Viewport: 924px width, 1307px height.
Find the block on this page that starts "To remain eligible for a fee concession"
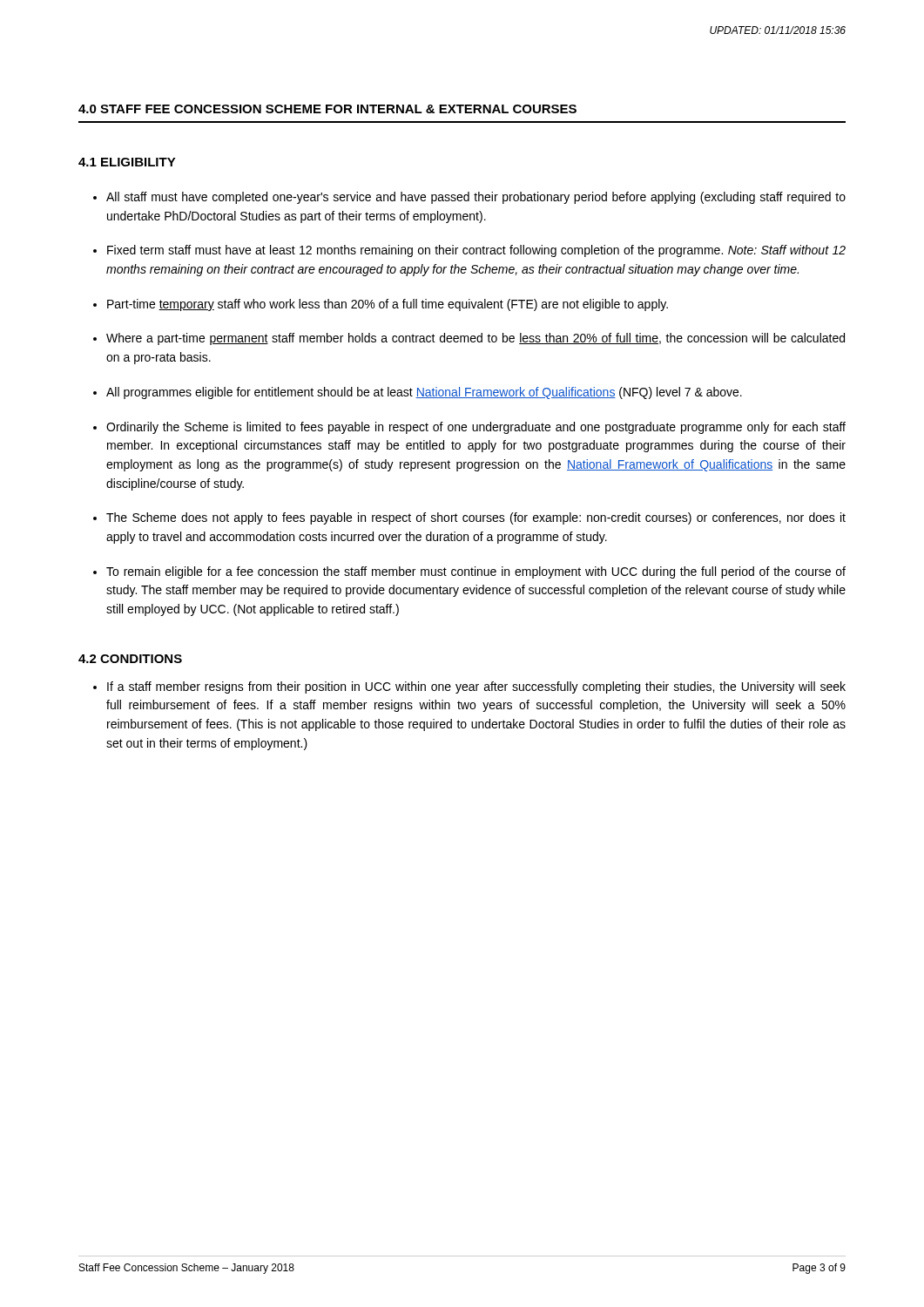[476, 591]
